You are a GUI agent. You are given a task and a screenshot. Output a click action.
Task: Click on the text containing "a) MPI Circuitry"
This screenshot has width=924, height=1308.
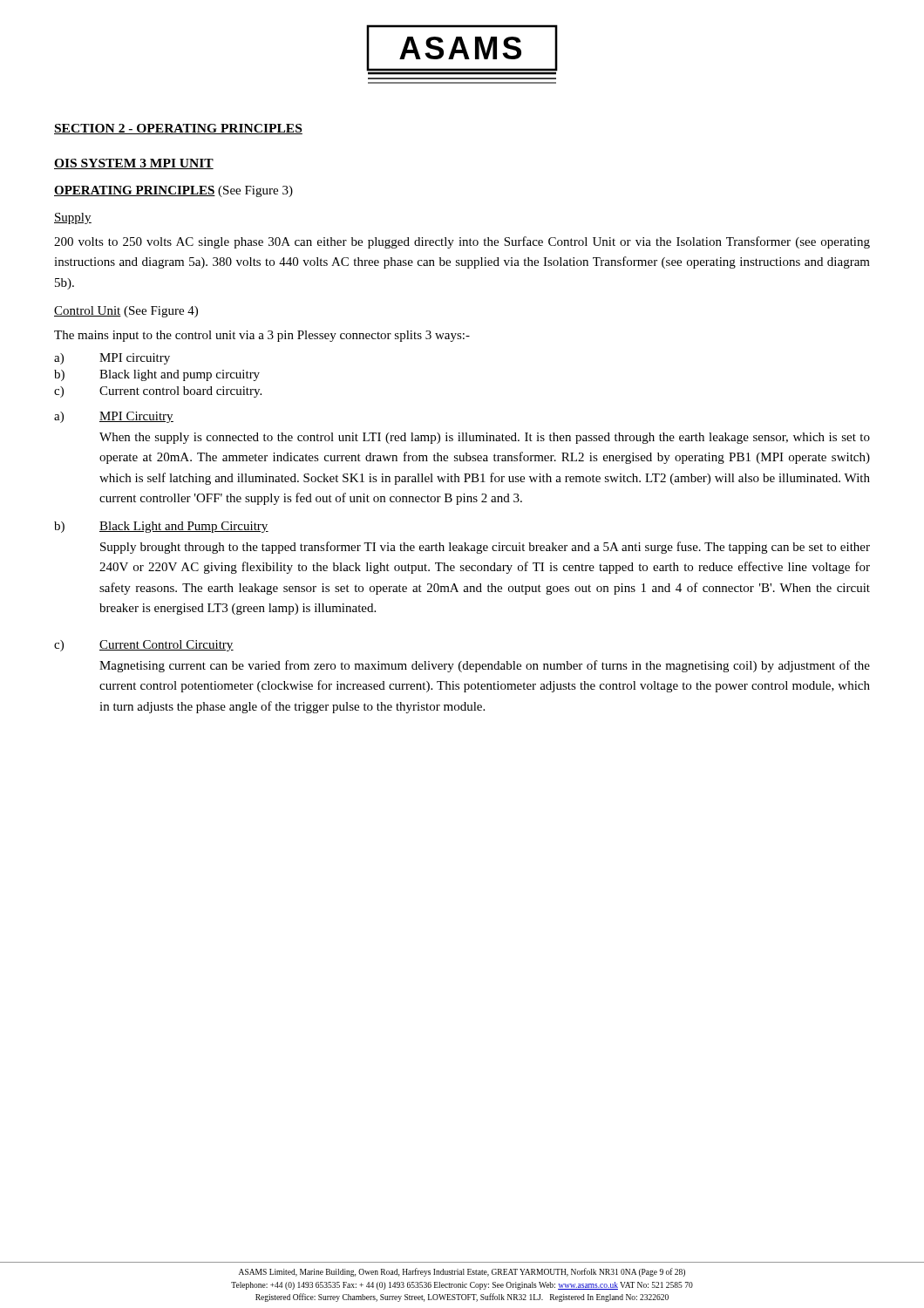pyautogui.click(x=114, y=416)
